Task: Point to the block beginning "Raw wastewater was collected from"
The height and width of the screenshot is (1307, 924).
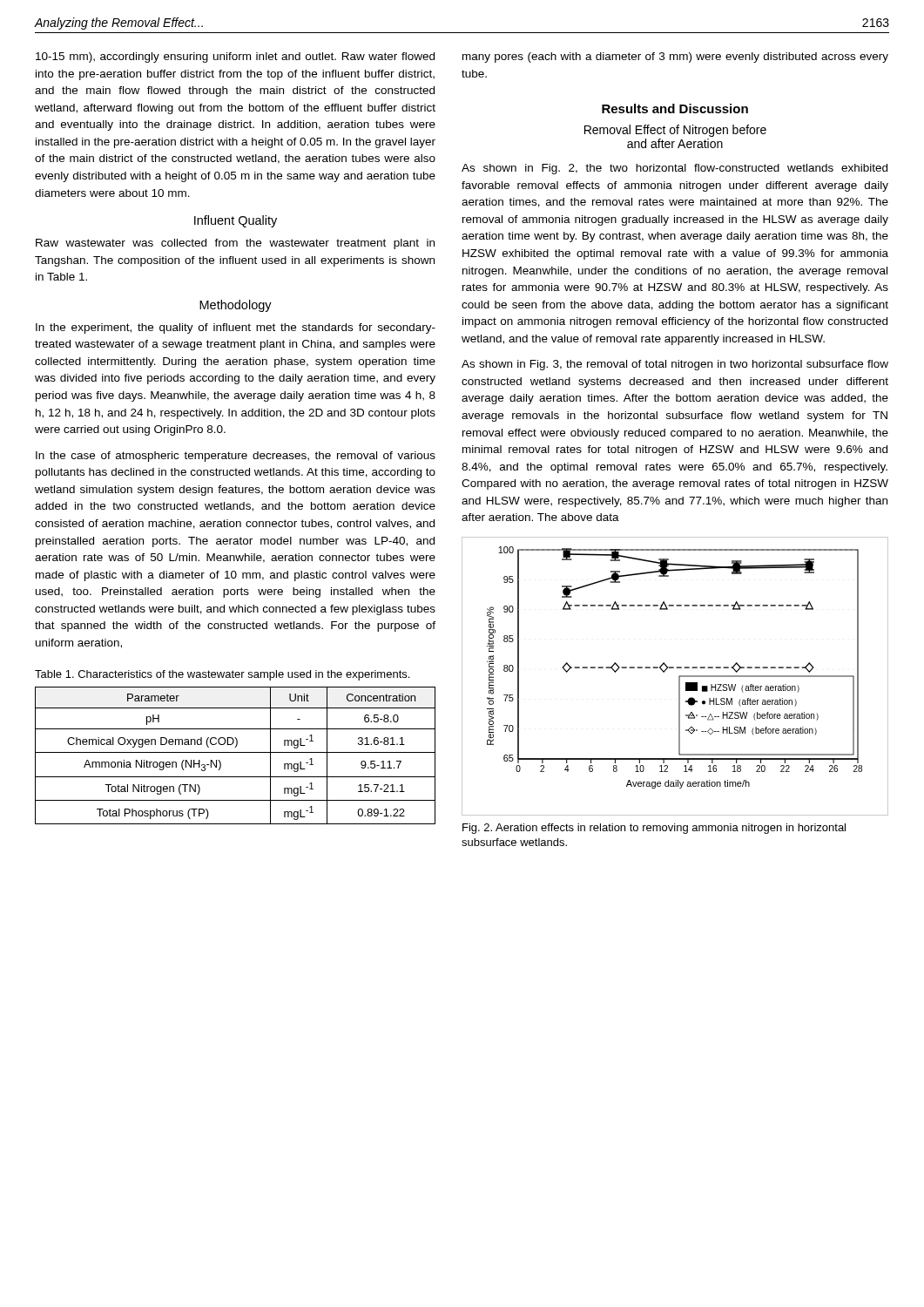Action: point(235,260)
